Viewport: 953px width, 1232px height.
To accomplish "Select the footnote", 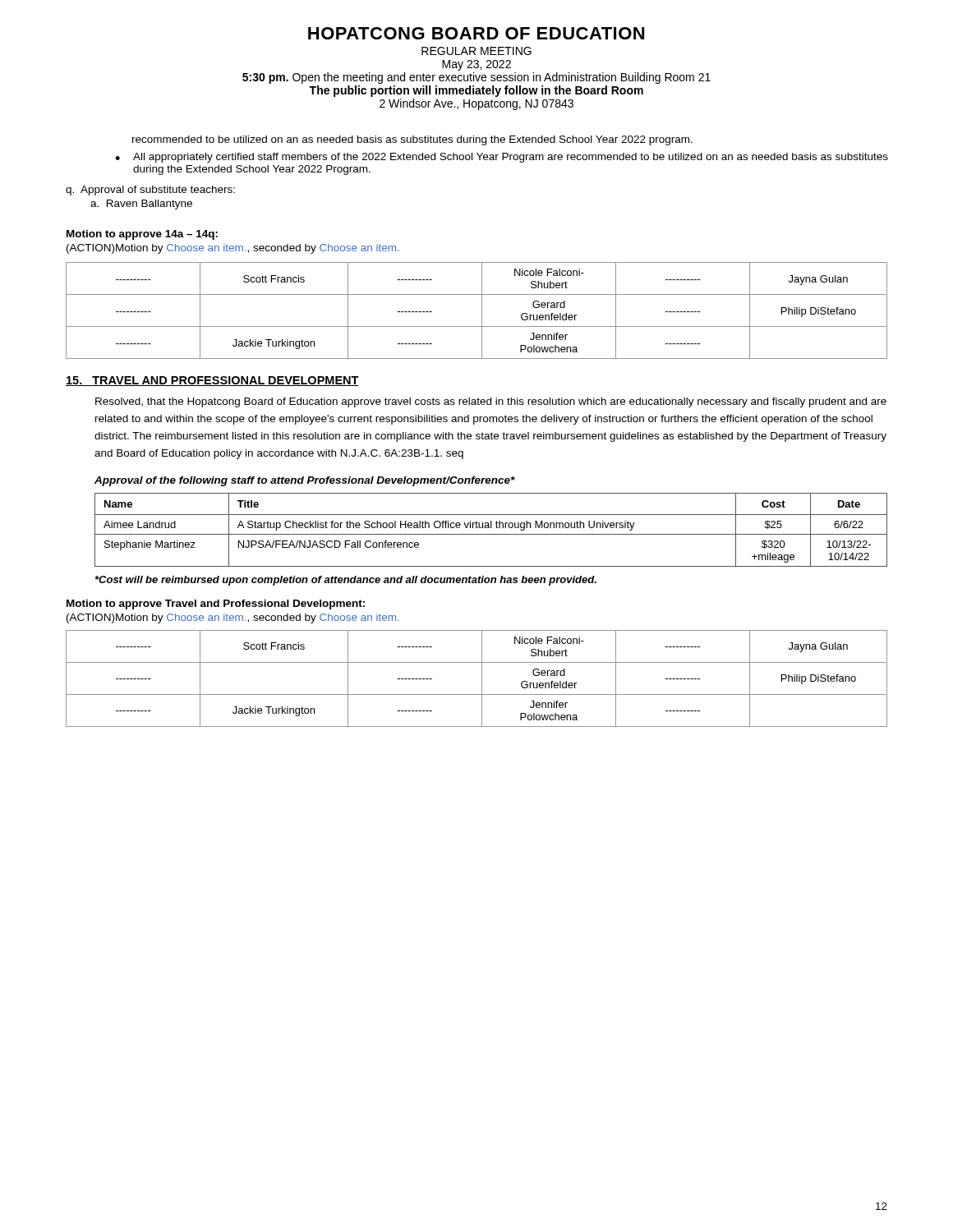I will click(x=346, y=579).
